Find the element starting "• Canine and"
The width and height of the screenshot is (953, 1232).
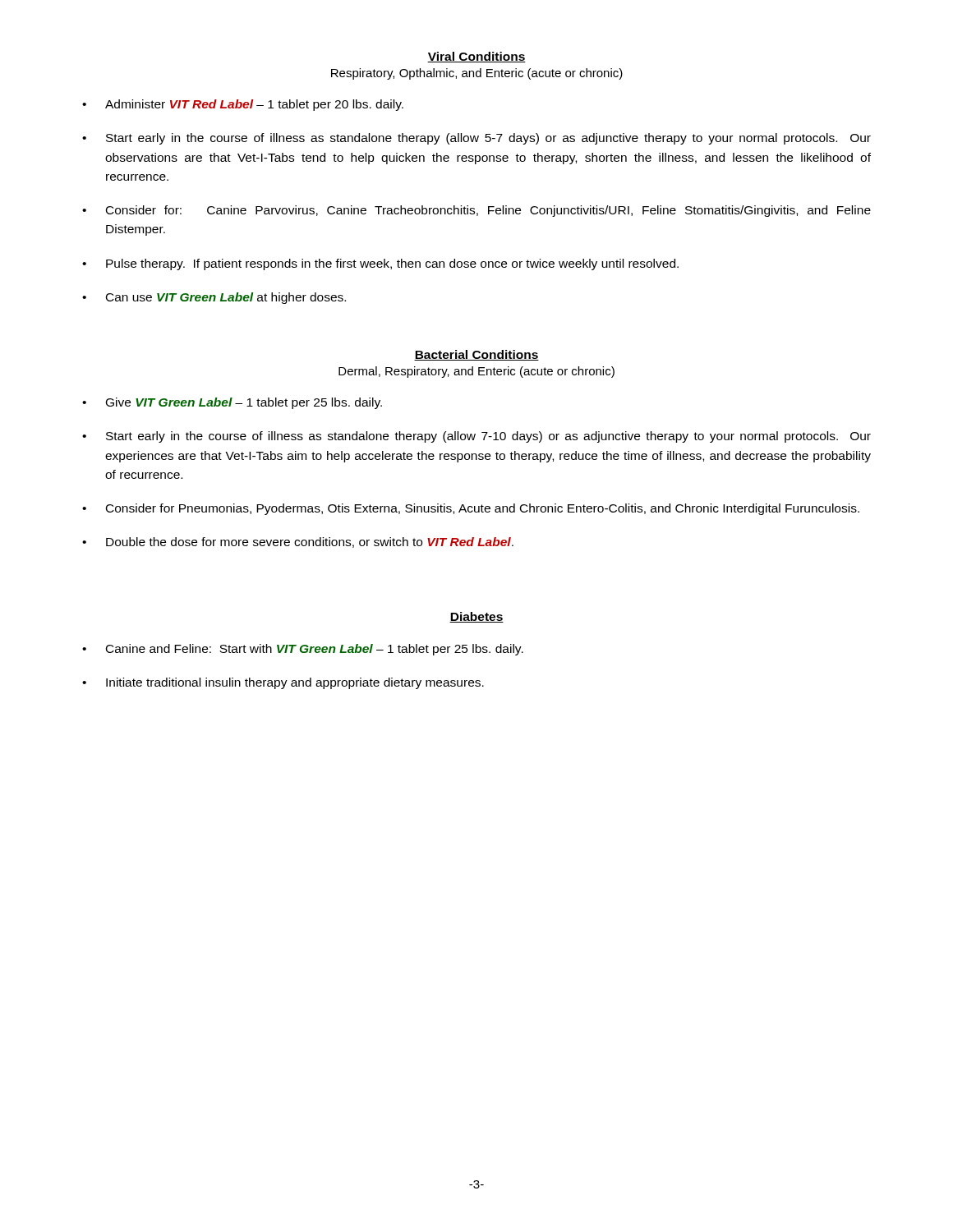click(476, 648)
